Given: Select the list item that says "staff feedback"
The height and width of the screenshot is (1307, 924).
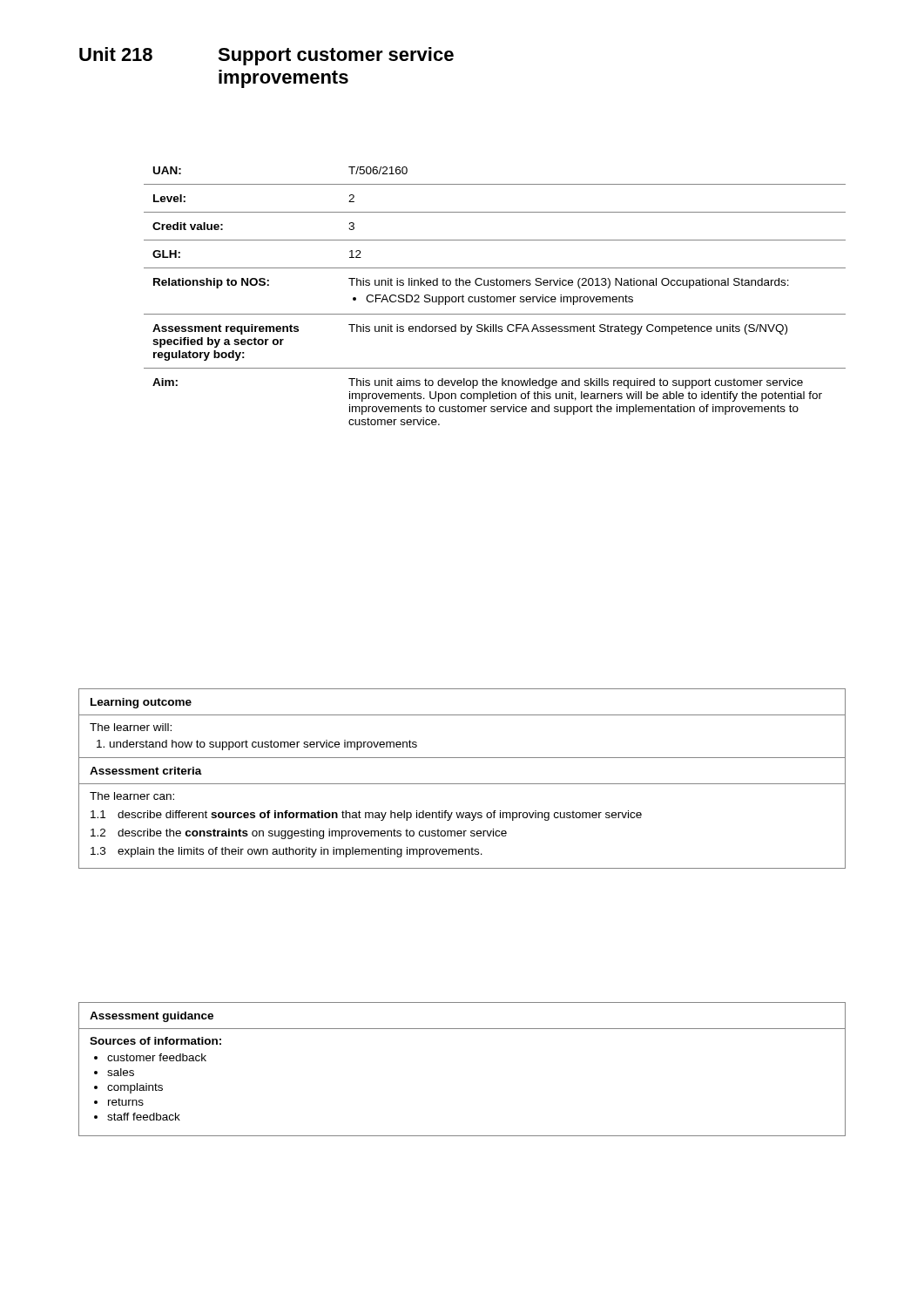Looking at the screenshot, I should [x=144, y=1117].
